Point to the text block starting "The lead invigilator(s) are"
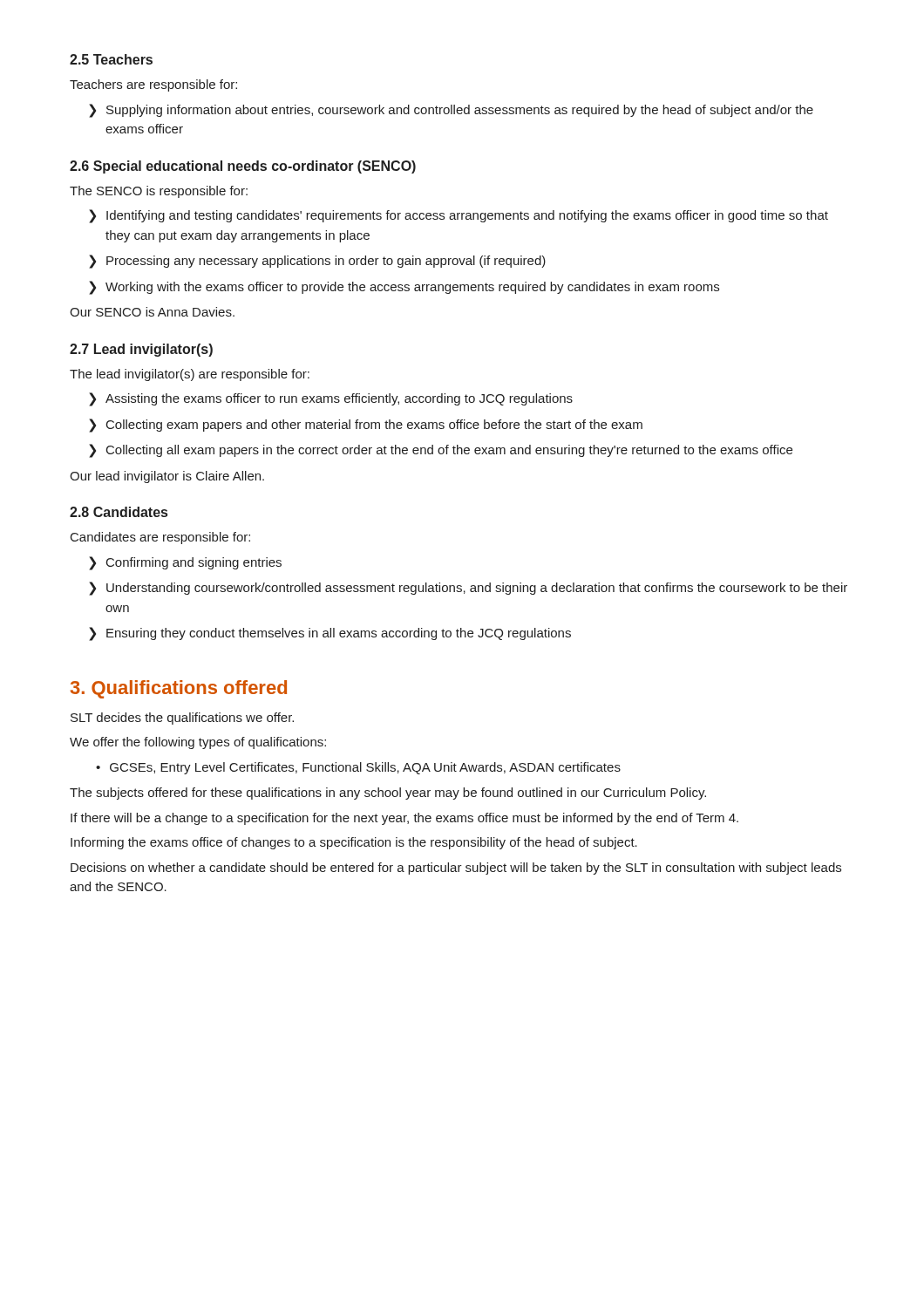The height and width of the screenshot is (1308, 924). tap(190, 375)
